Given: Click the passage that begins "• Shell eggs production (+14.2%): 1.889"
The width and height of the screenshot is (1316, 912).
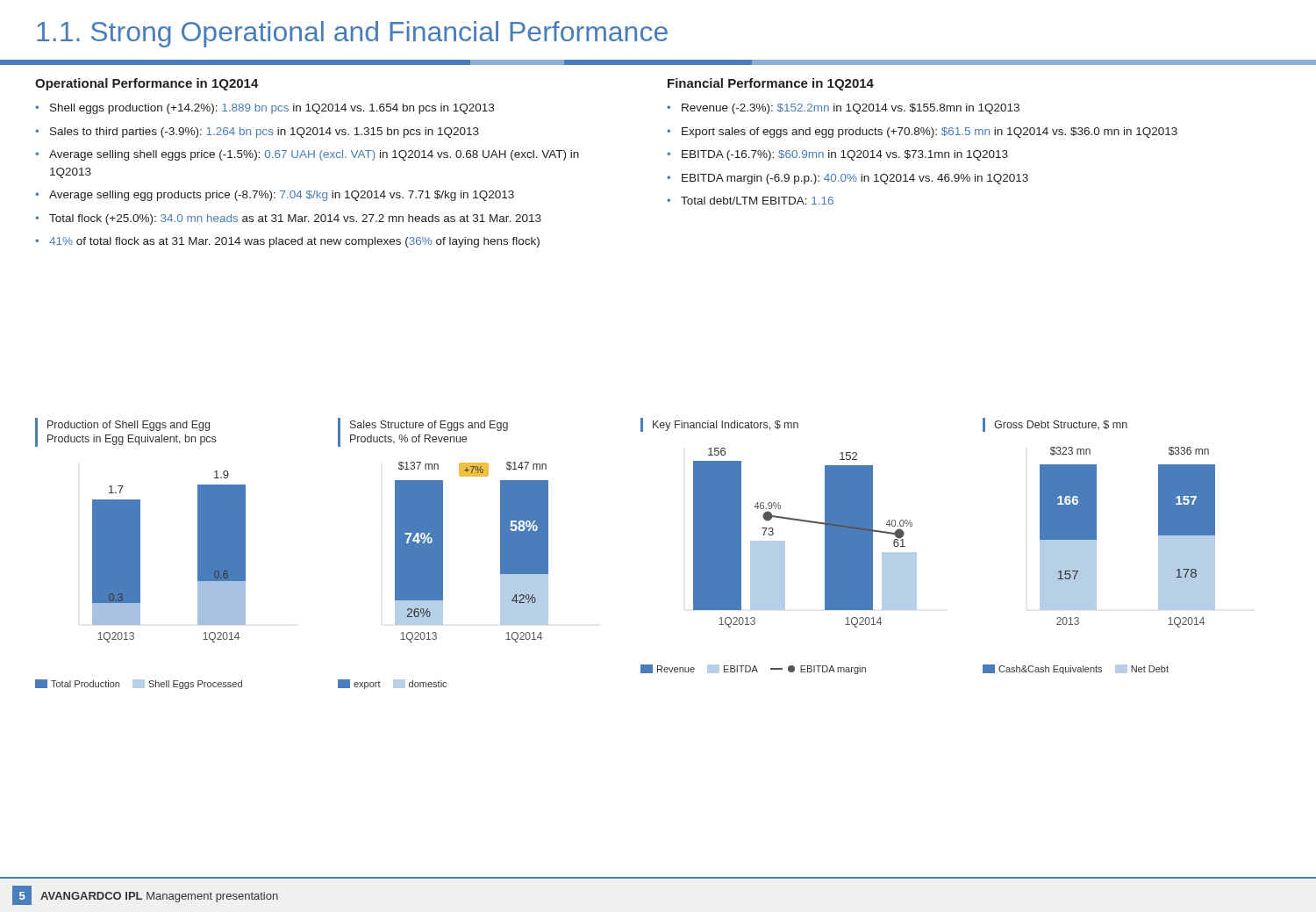Looking at the screenshot, I should point(265,108).
